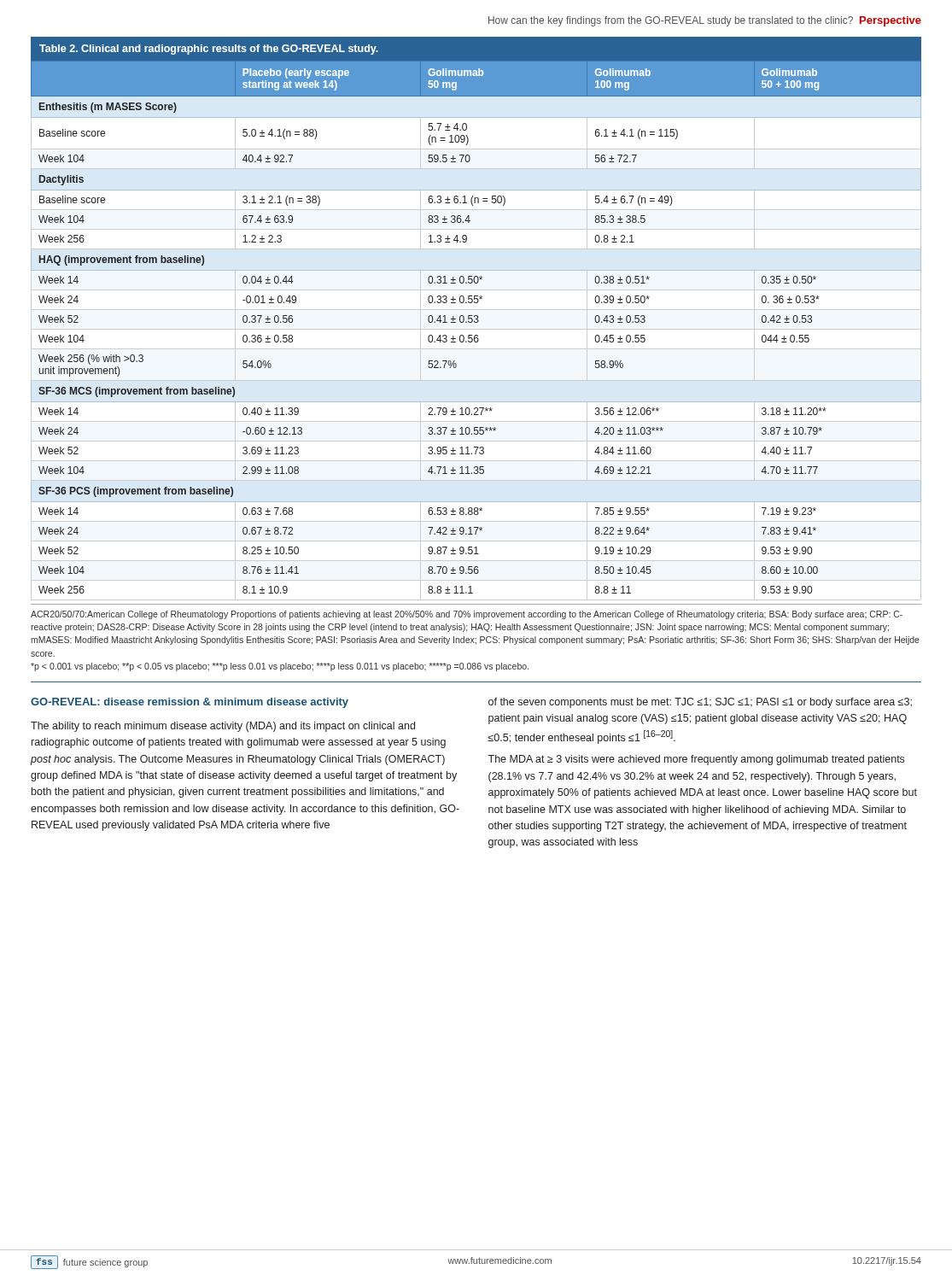Select a table
This screenshot has height=1281, width=952.
[x=476, y=319]
